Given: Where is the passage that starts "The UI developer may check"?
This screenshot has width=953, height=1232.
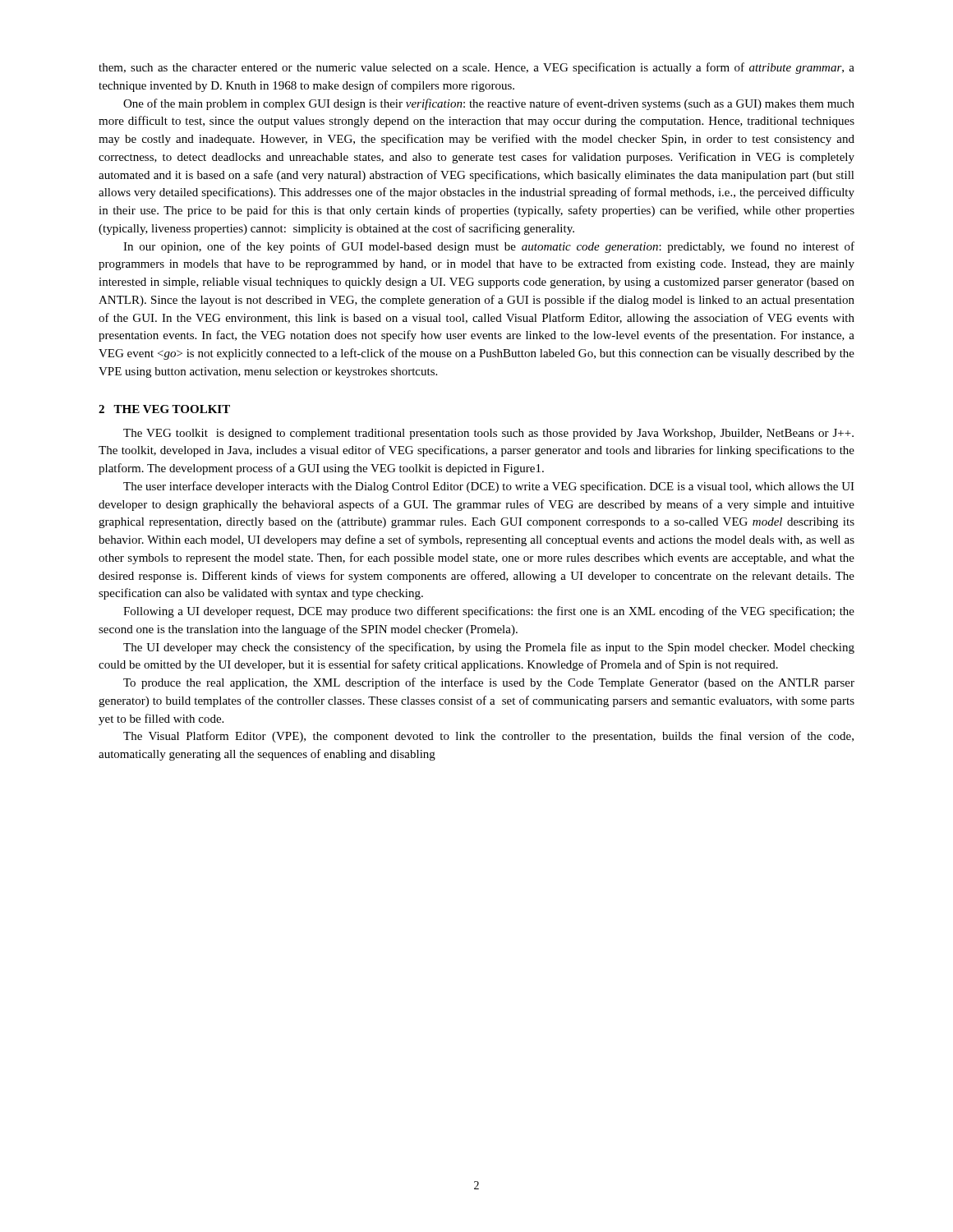Looking at the screenshot, I should click(x=476, y=656).
